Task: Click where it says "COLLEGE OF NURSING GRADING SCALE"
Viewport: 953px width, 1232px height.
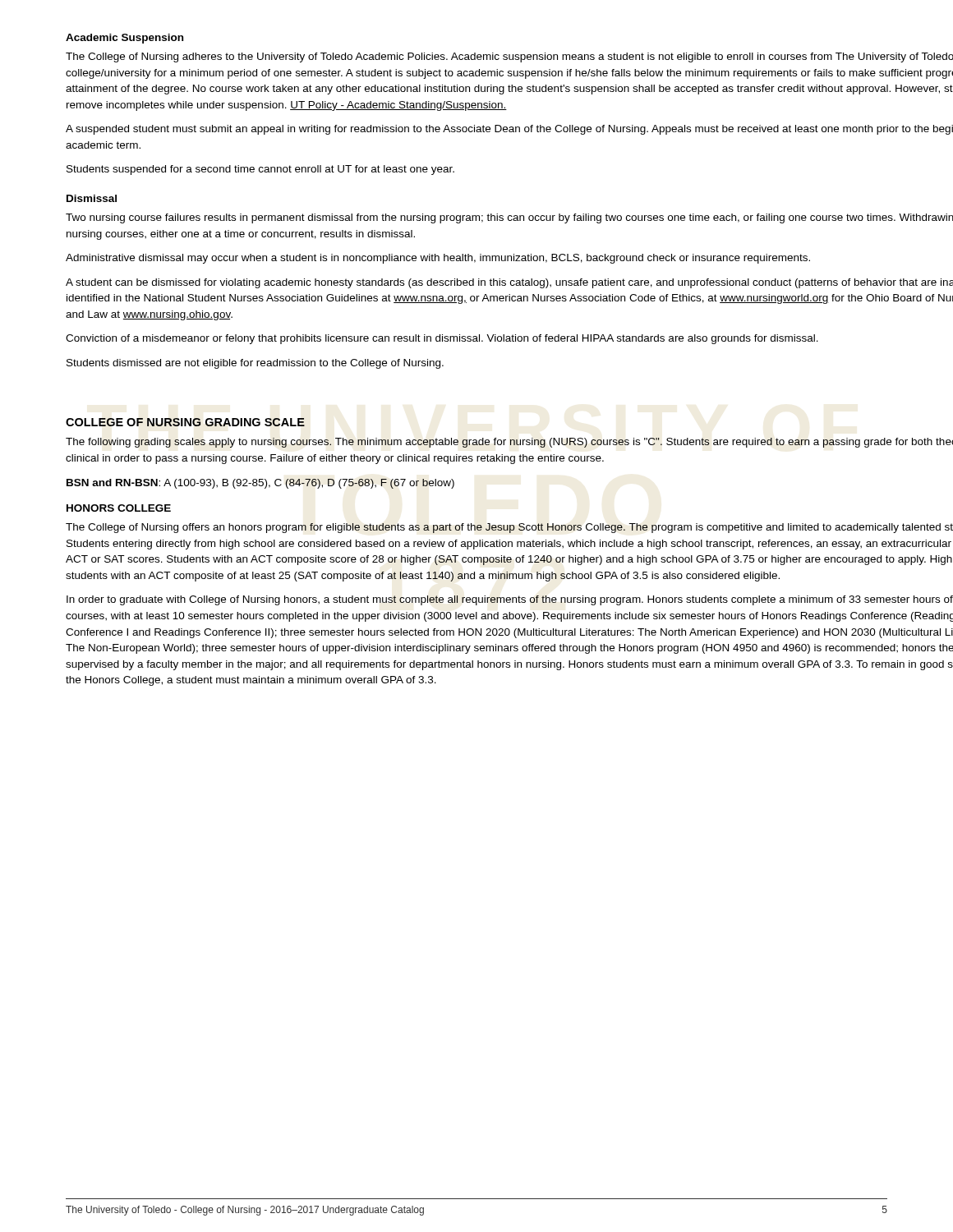Action: pos(185,423)
